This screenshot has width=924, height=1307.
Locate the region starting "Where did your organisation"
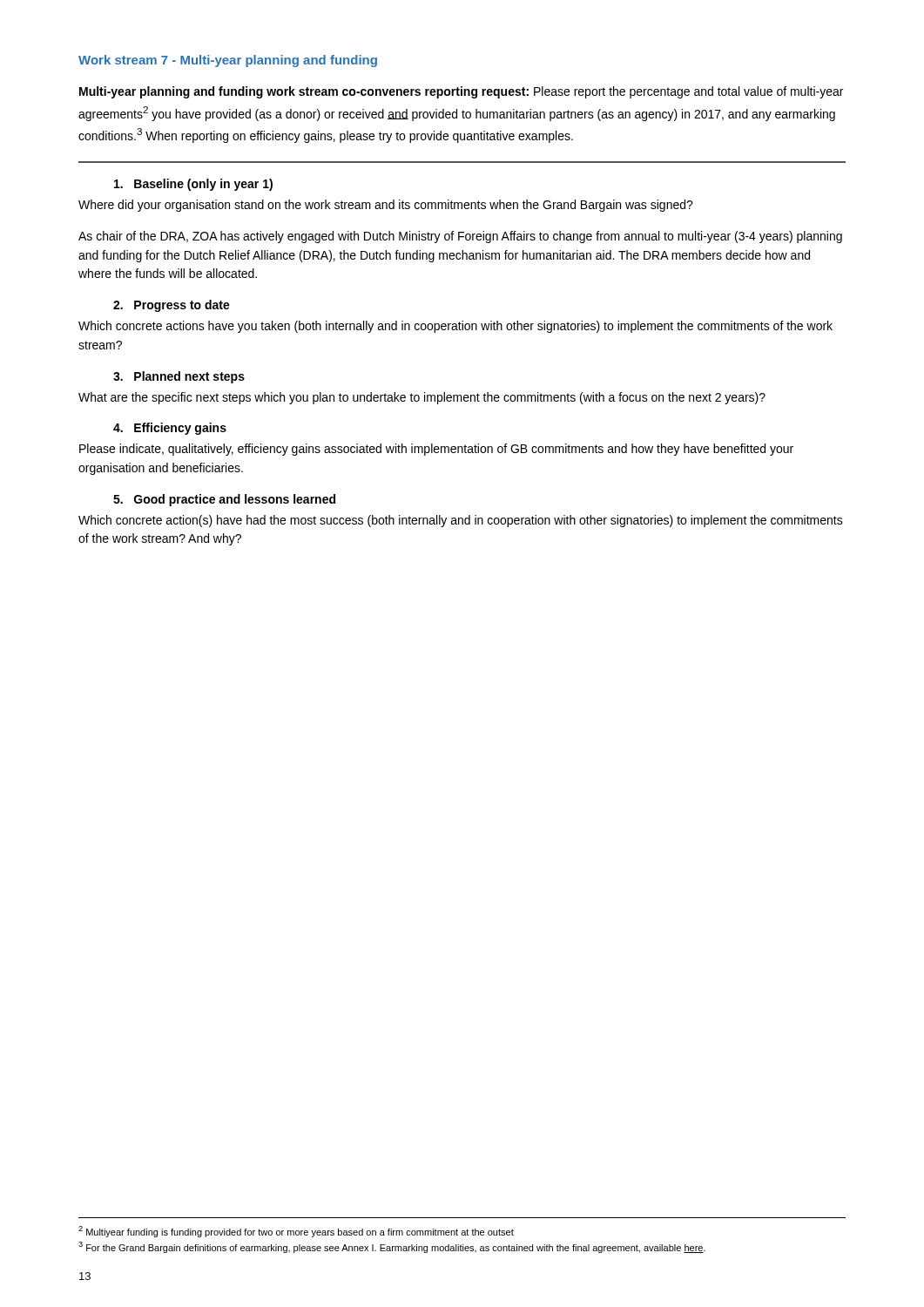click(x=386, y=205)
